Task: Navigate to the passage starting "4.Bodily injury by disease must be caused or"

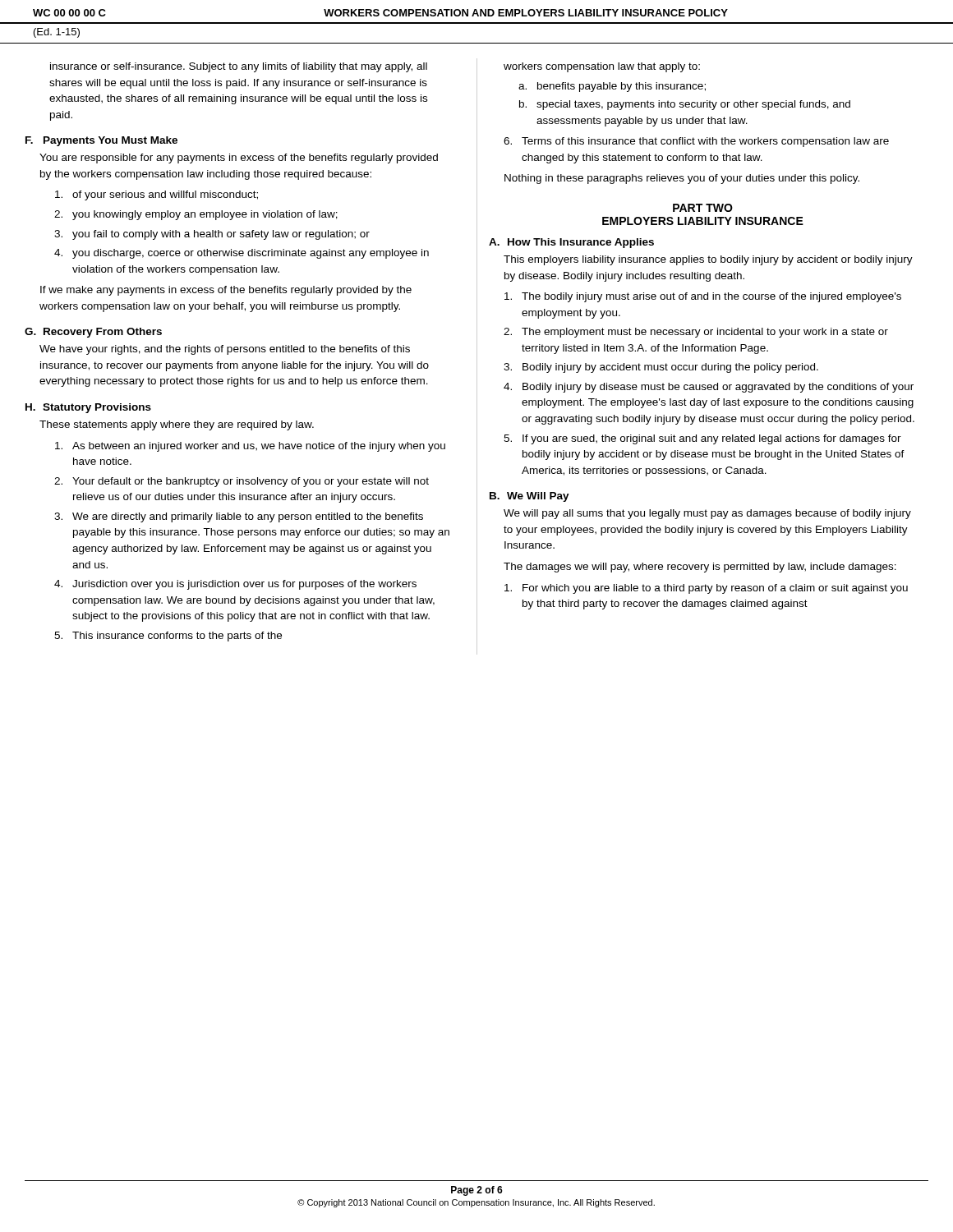Action: pyautogui.click(x=710, y=403)
